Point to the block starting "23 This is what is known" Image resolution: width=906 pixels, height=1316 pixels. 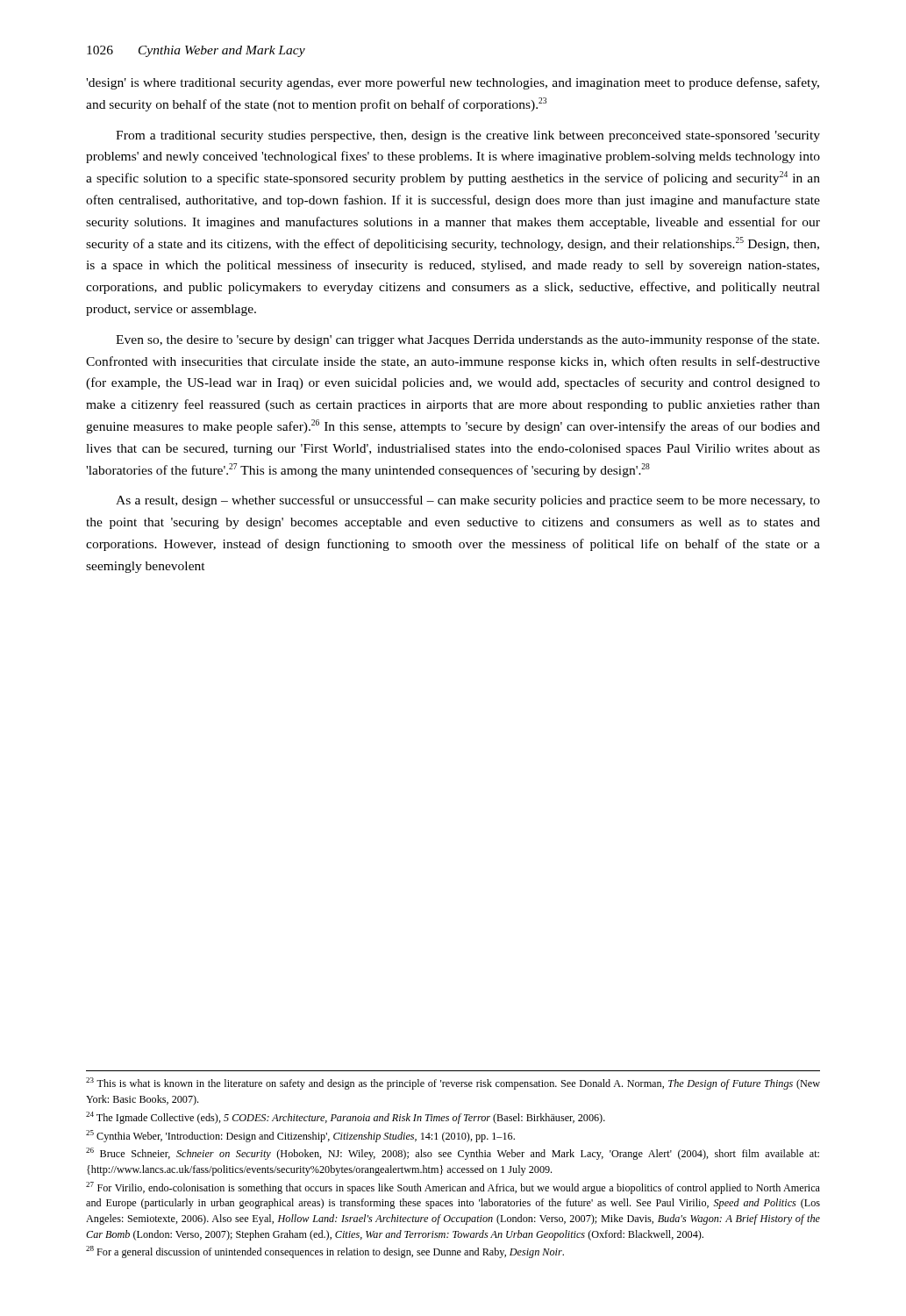(453, 1091)
